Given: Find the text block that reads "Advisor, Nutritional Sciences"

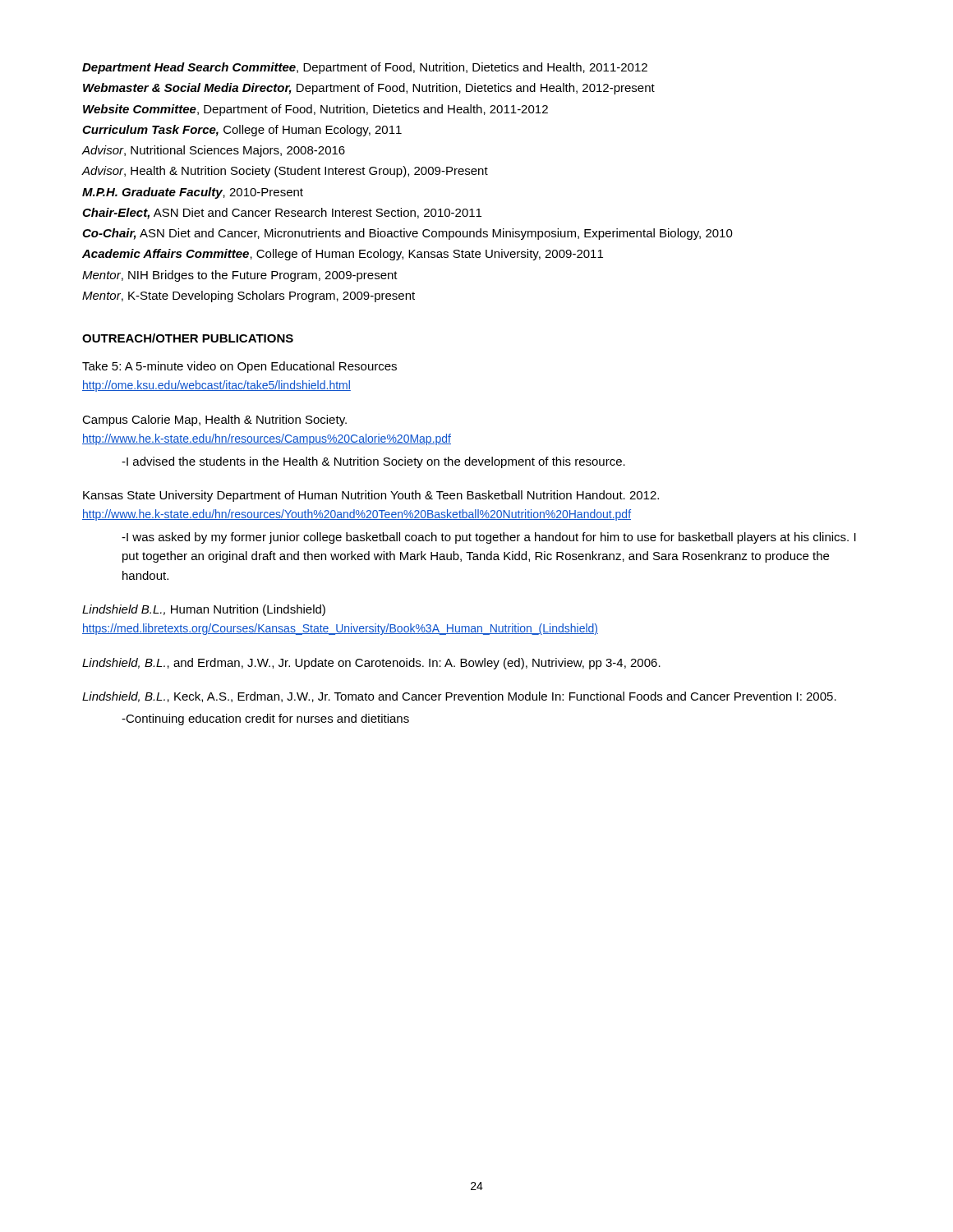Looking at the screenshot, I should (x=214, y=150).
